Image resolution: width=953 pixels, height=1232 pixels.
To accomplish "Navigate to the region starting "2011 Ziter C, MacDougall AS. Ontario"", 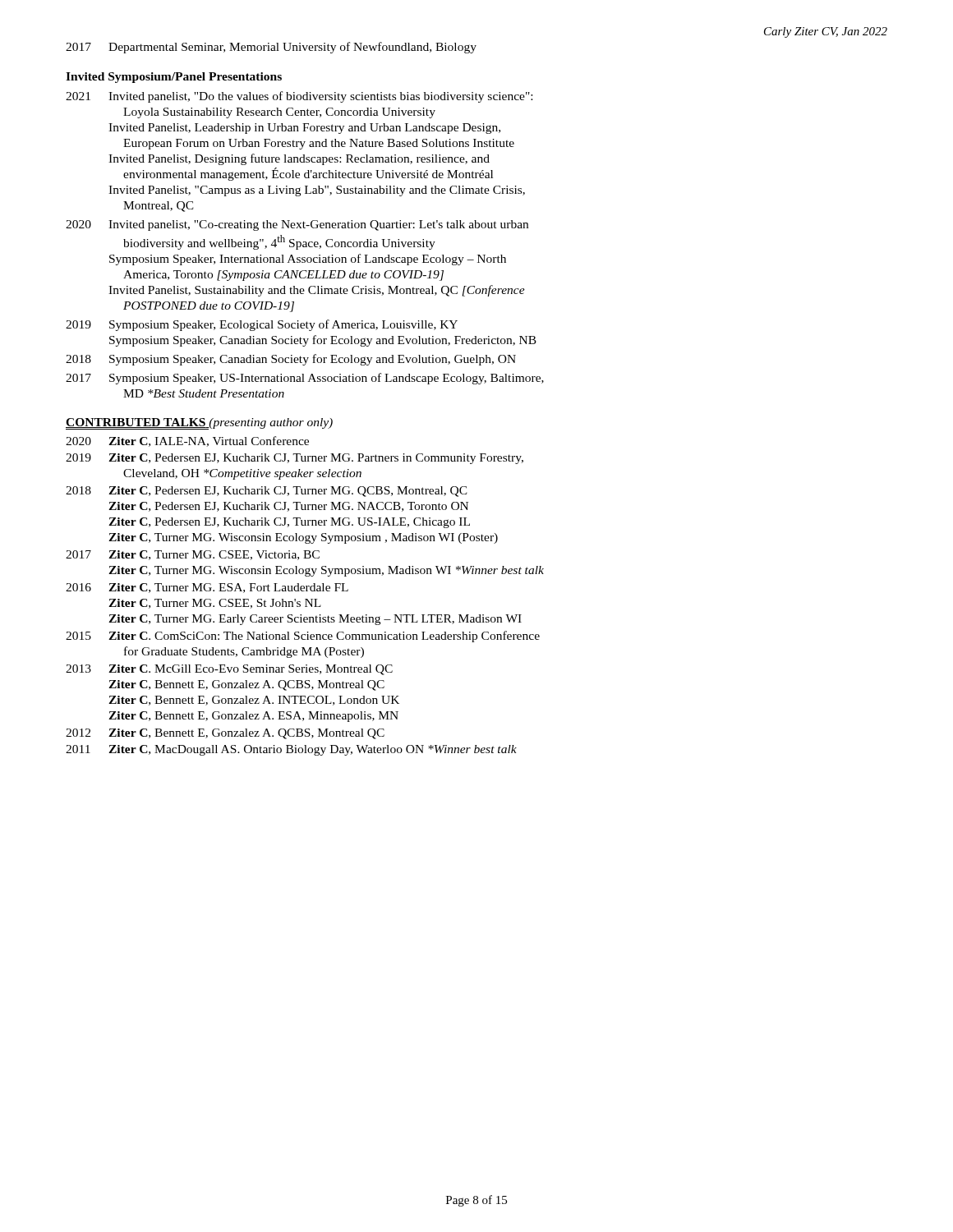I will pyautogui.click(x=476, y=749).
